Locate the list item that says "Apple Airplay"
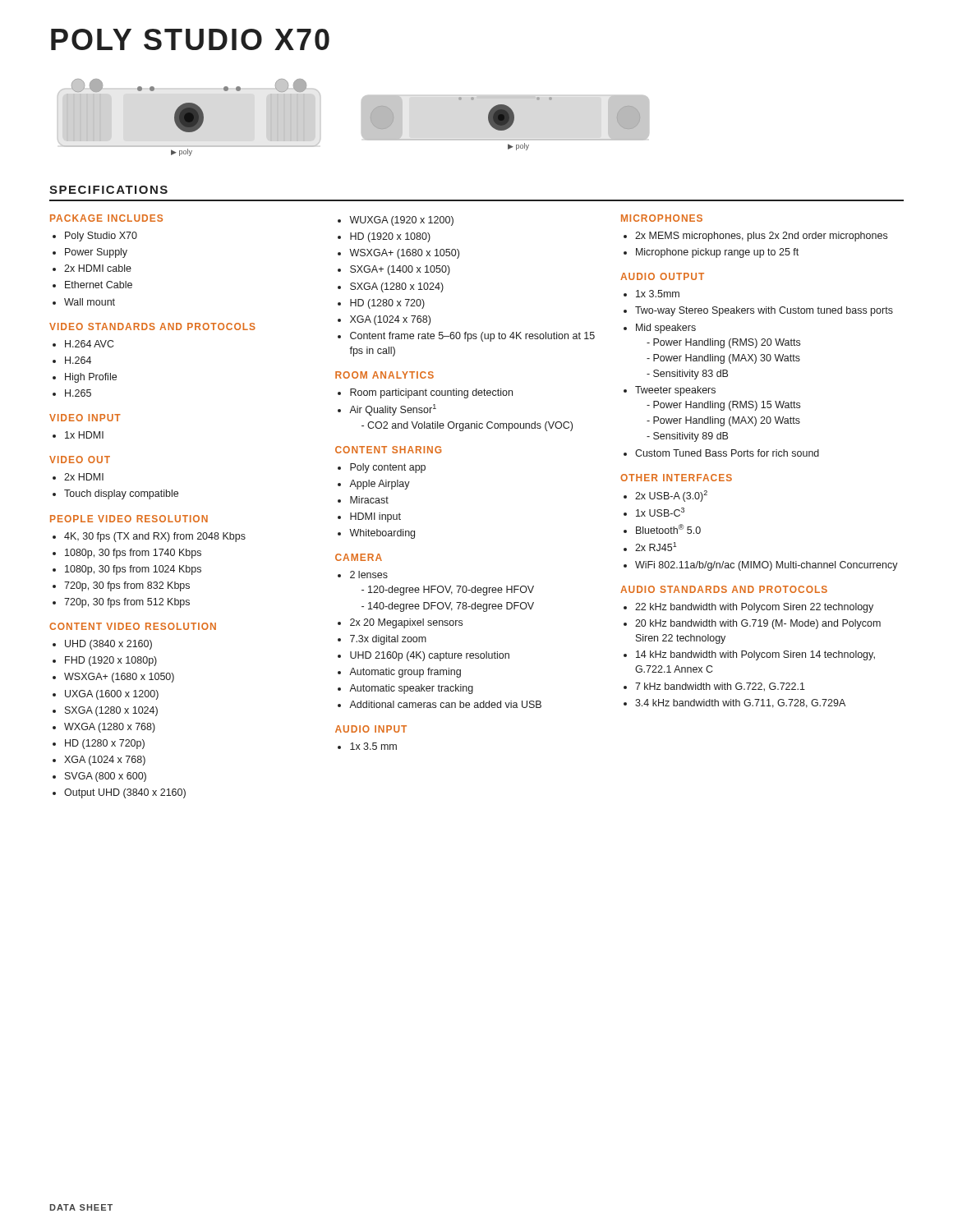Viewport: 953px width, 1232px height. (x=380, y=484)
